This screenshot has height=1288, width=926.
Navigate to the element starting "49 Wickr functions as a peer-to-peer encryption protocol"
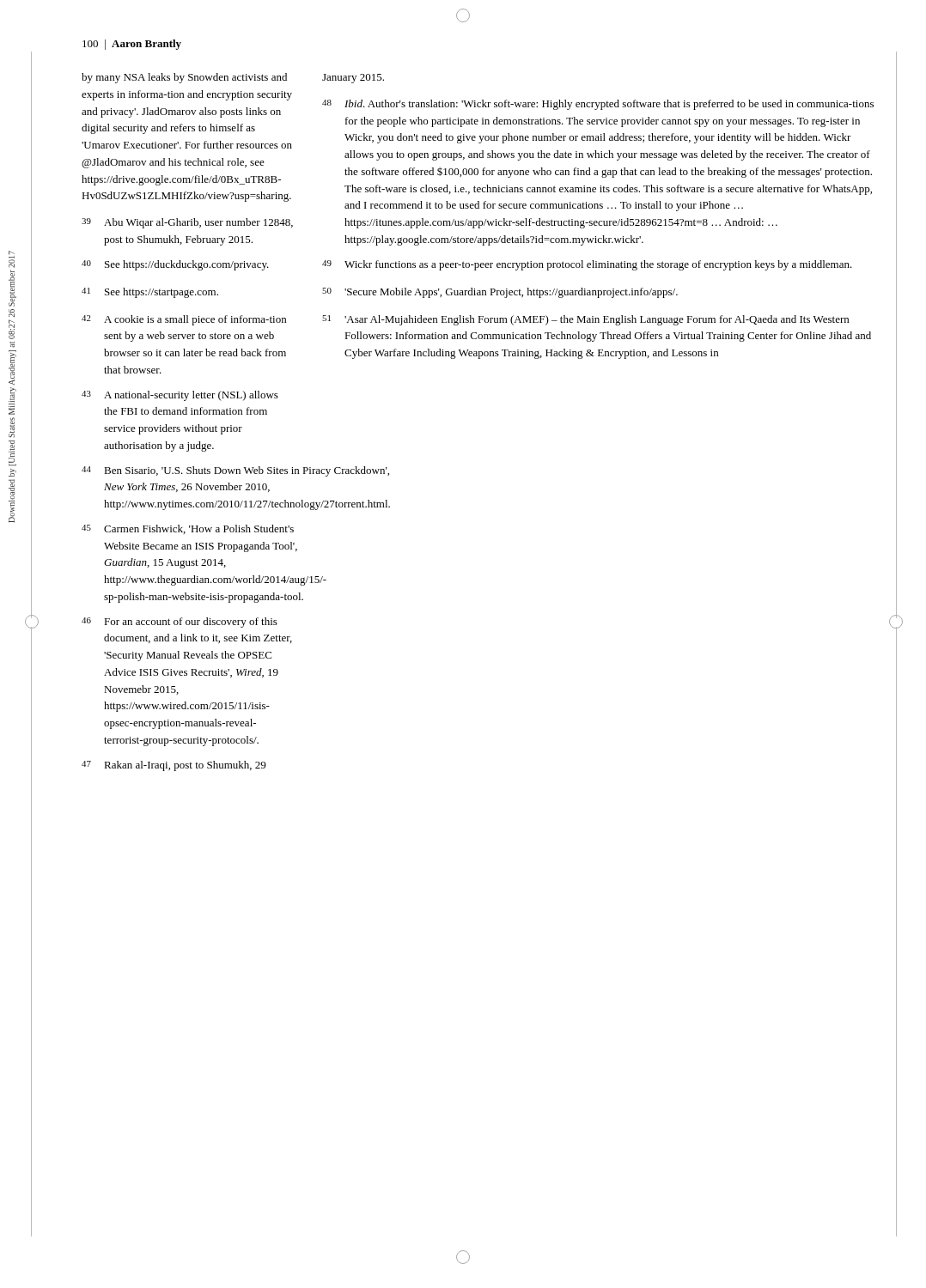(587, 265)
